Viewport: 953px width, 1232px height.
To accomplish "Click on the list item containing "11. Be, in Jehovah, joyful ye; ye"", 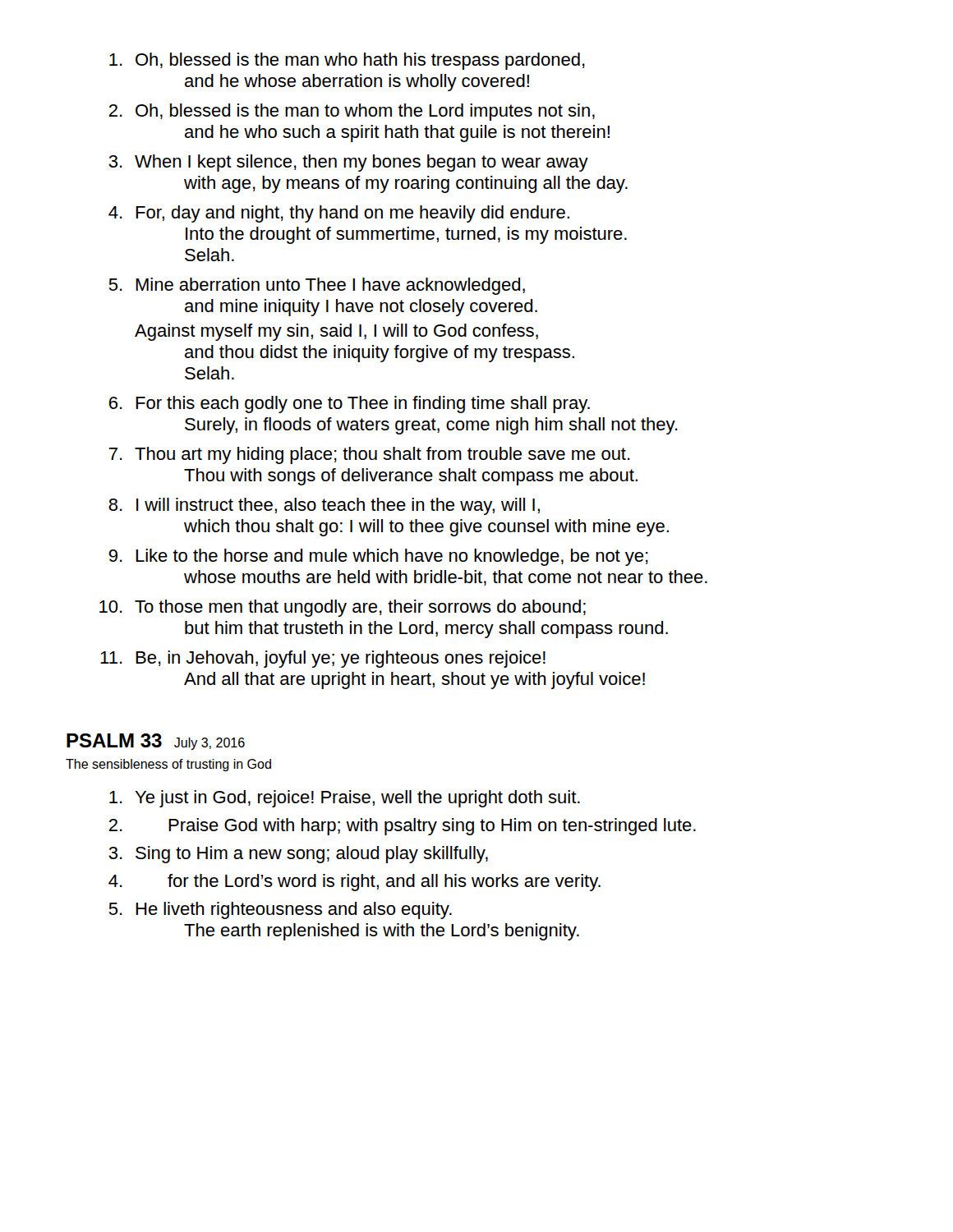I will [x=485, y=669].
